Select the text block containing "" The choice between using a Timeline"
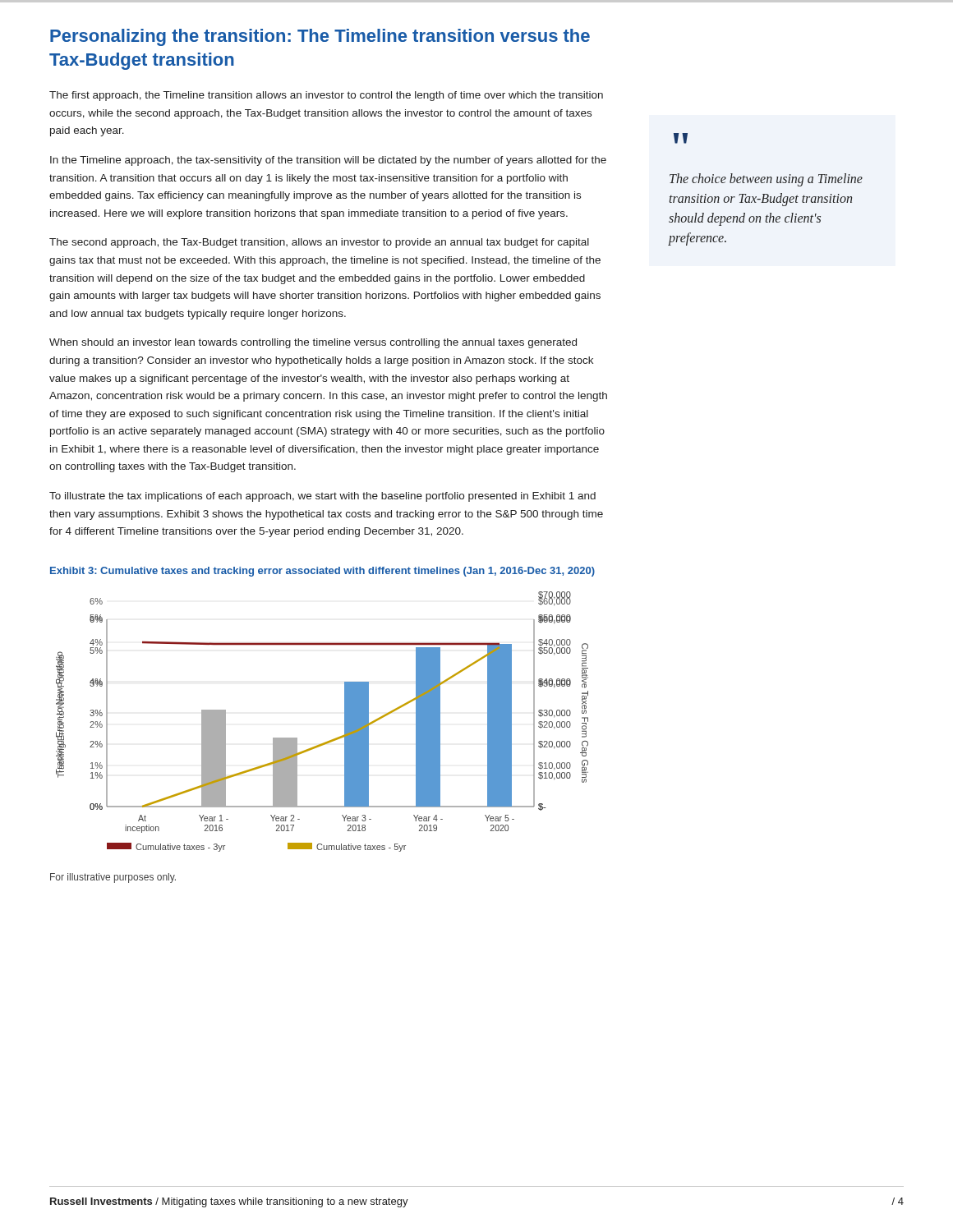This screenshot has width=953, height=1232. click(x=772, y=185)
